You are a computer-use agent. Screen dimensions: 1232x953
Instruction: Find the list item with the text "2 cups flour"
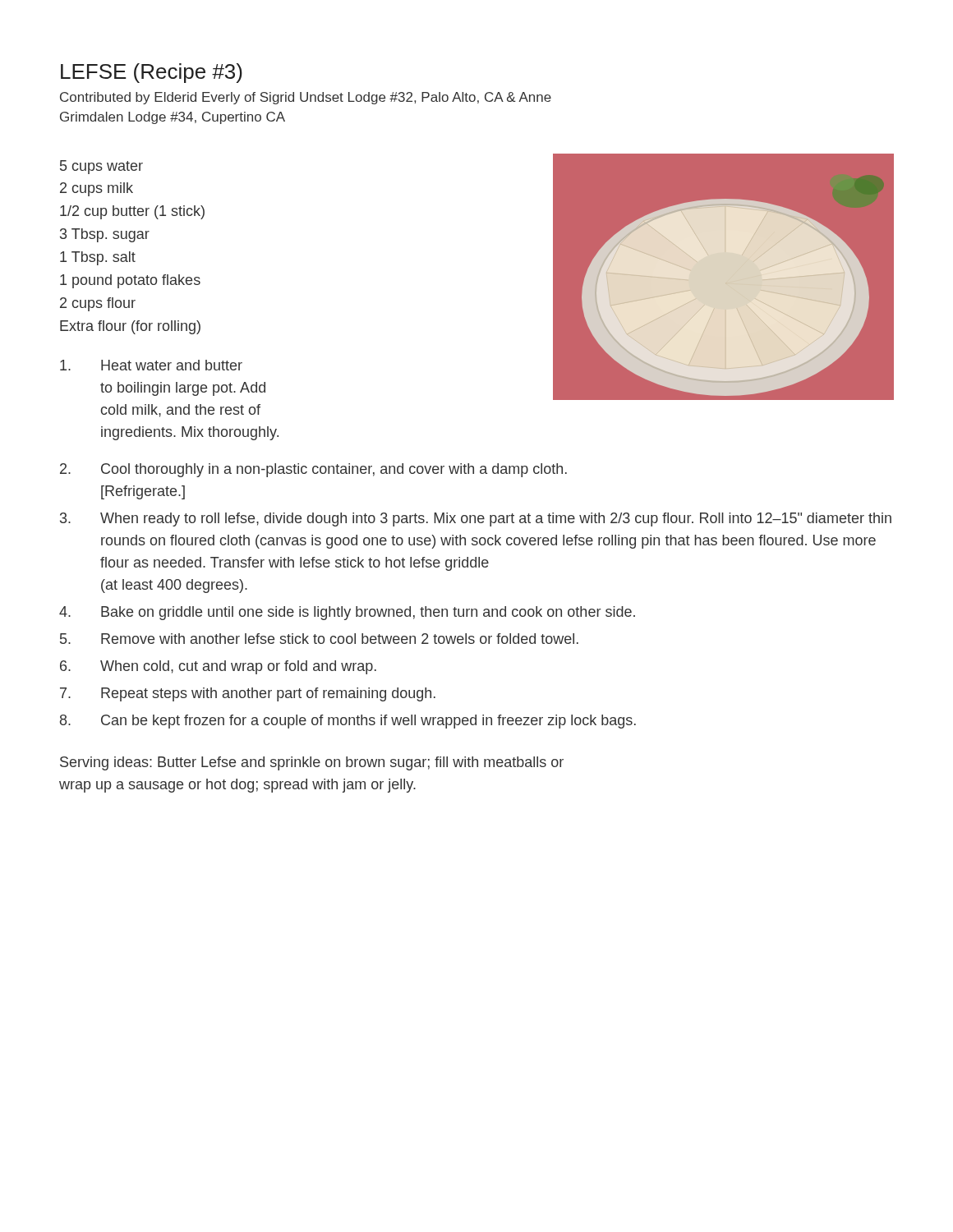point(98,304)
